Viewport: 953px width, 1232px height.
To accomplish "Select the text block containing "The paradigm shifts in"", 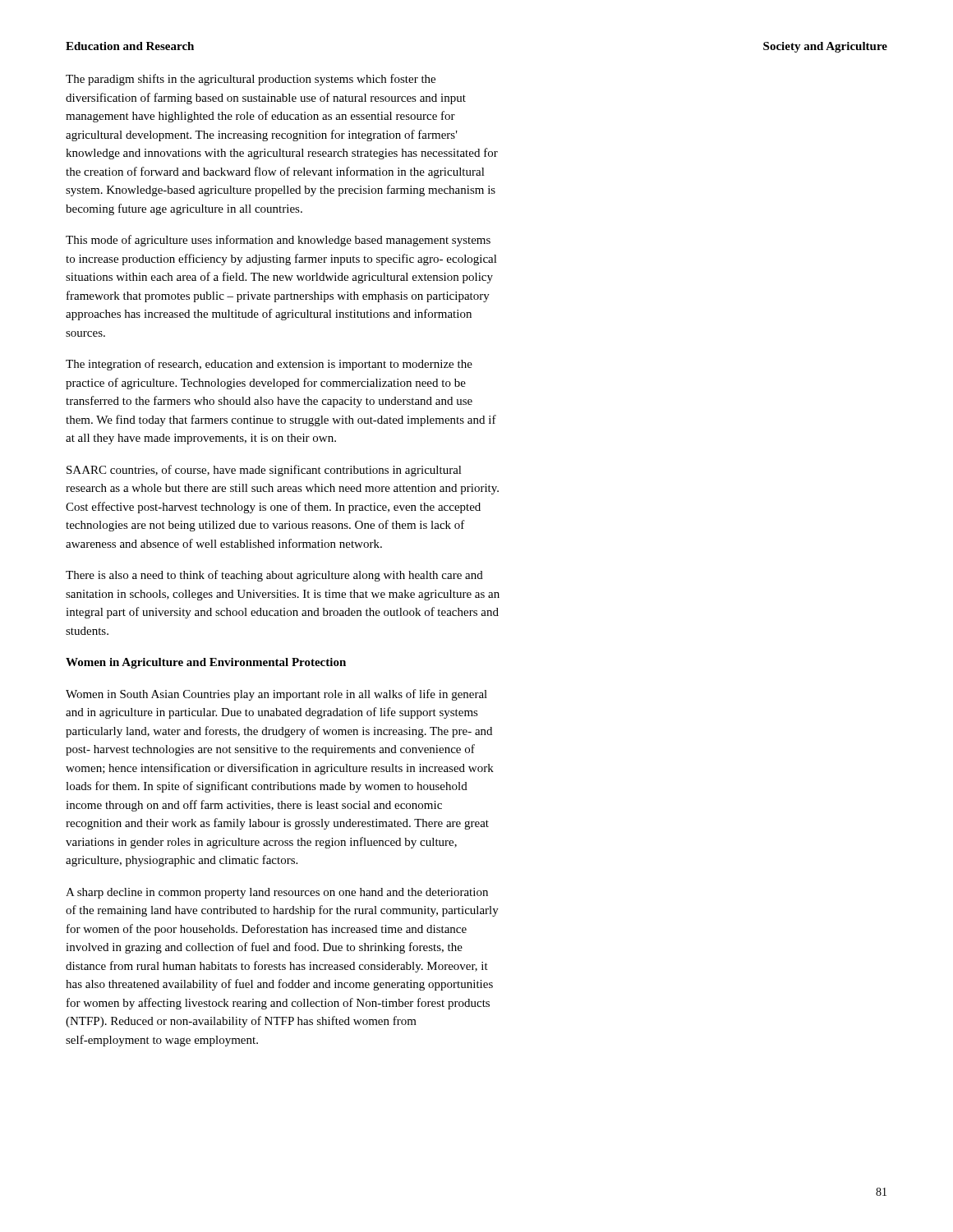I will pos(283,144).
